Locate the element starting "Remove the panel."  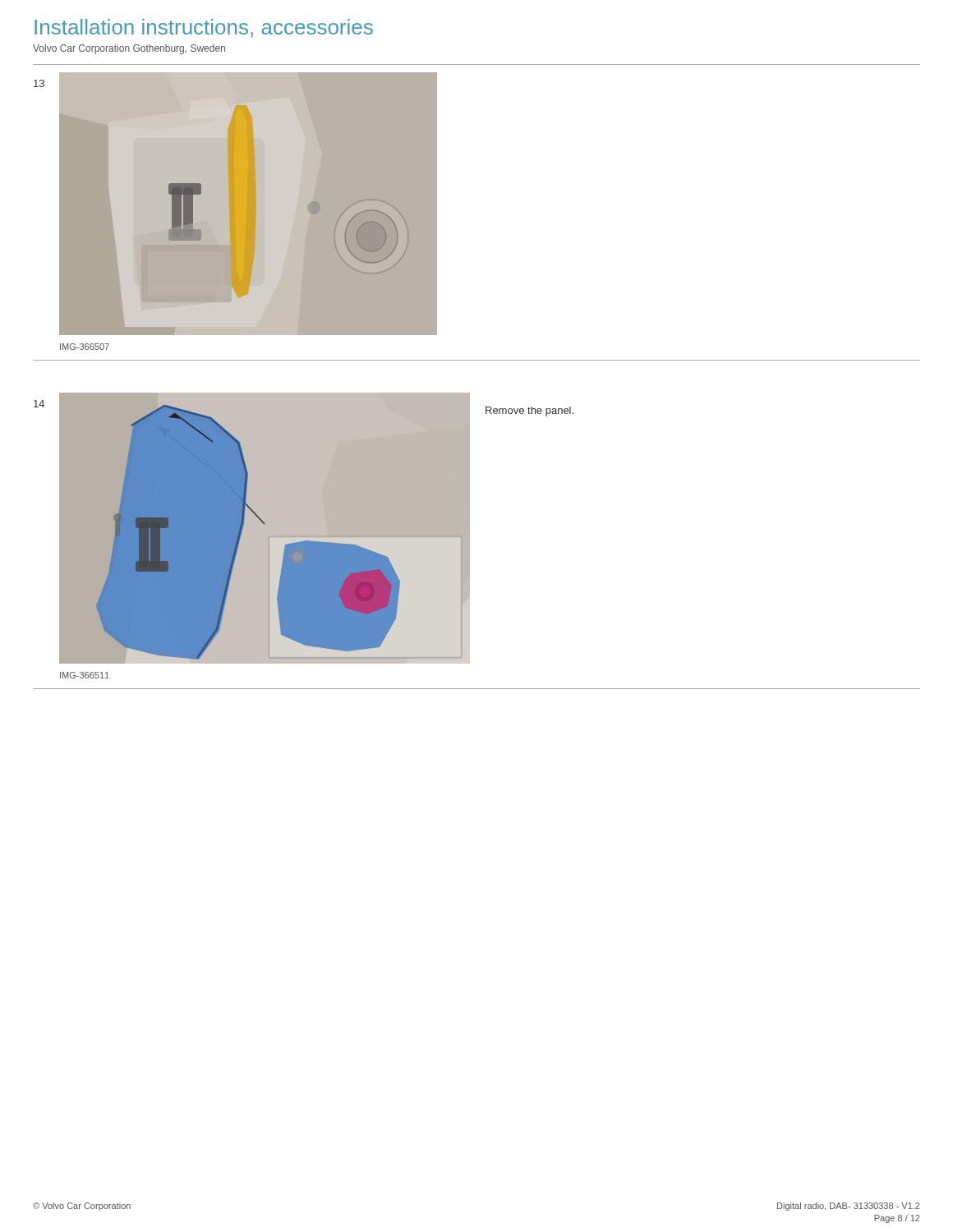pos(530,410)
